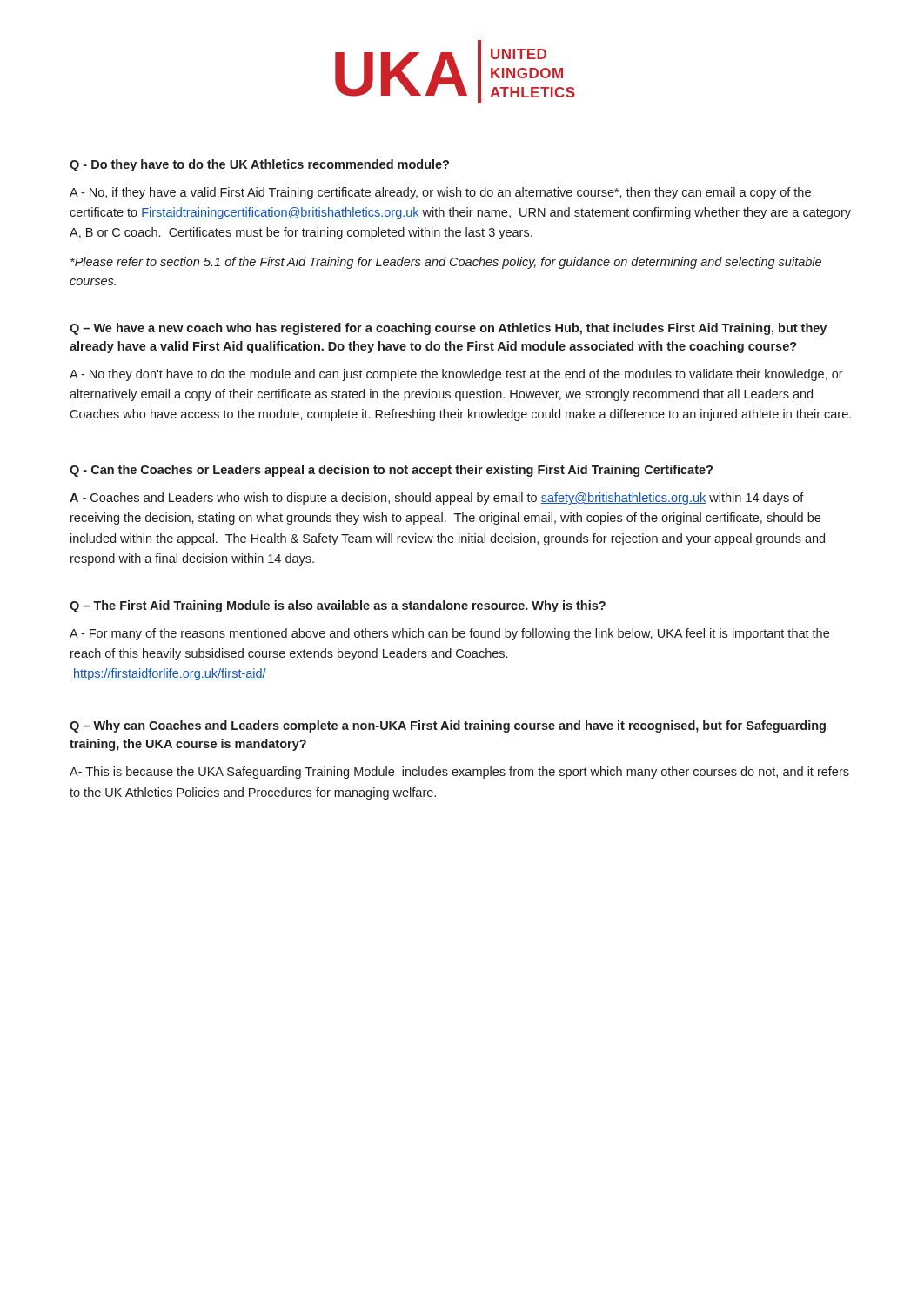Find the section header containing "Q - Can the Coaches or"

click(391, 470)
